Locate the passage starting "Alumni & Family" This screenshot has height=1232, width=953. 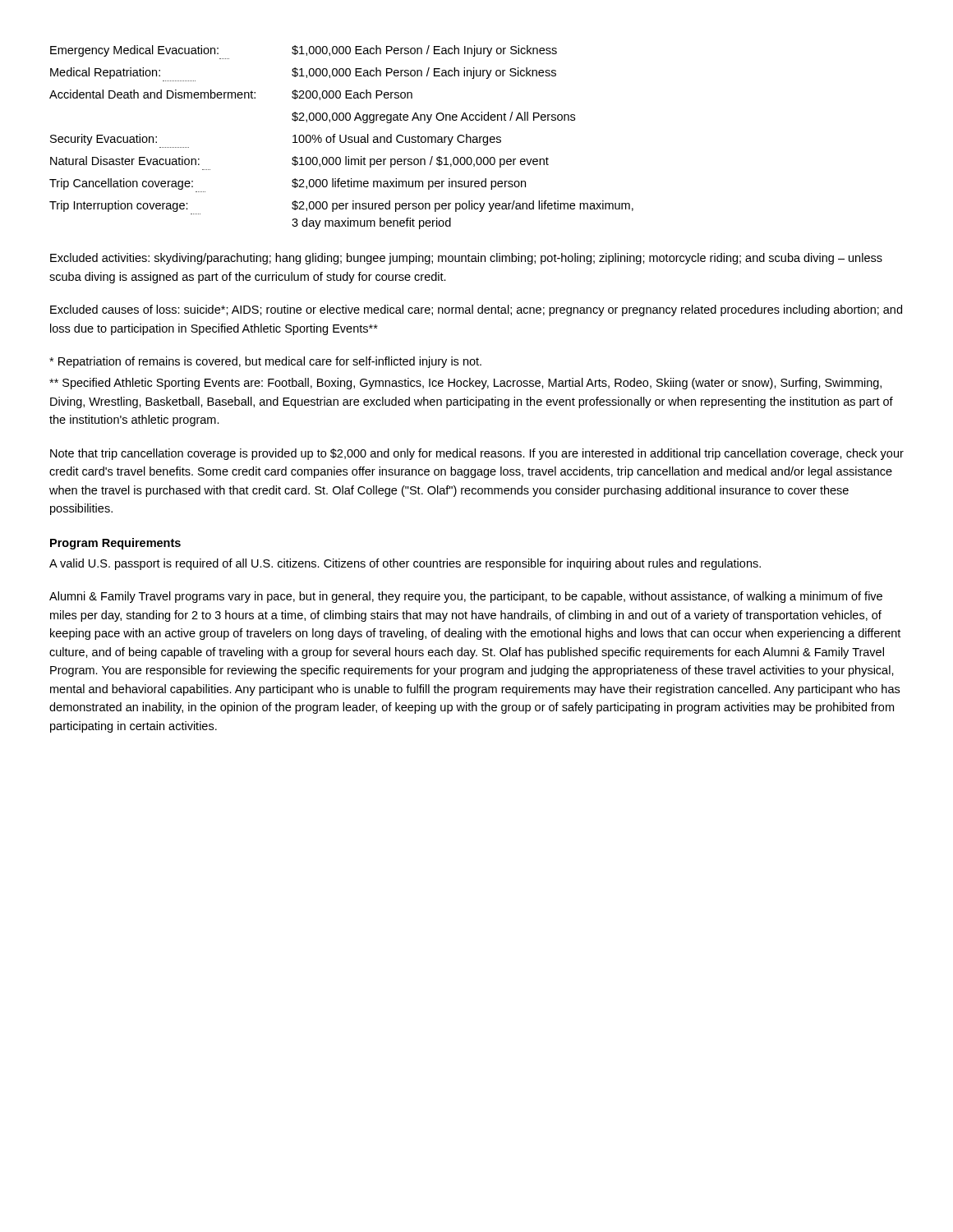pos(475,661)
